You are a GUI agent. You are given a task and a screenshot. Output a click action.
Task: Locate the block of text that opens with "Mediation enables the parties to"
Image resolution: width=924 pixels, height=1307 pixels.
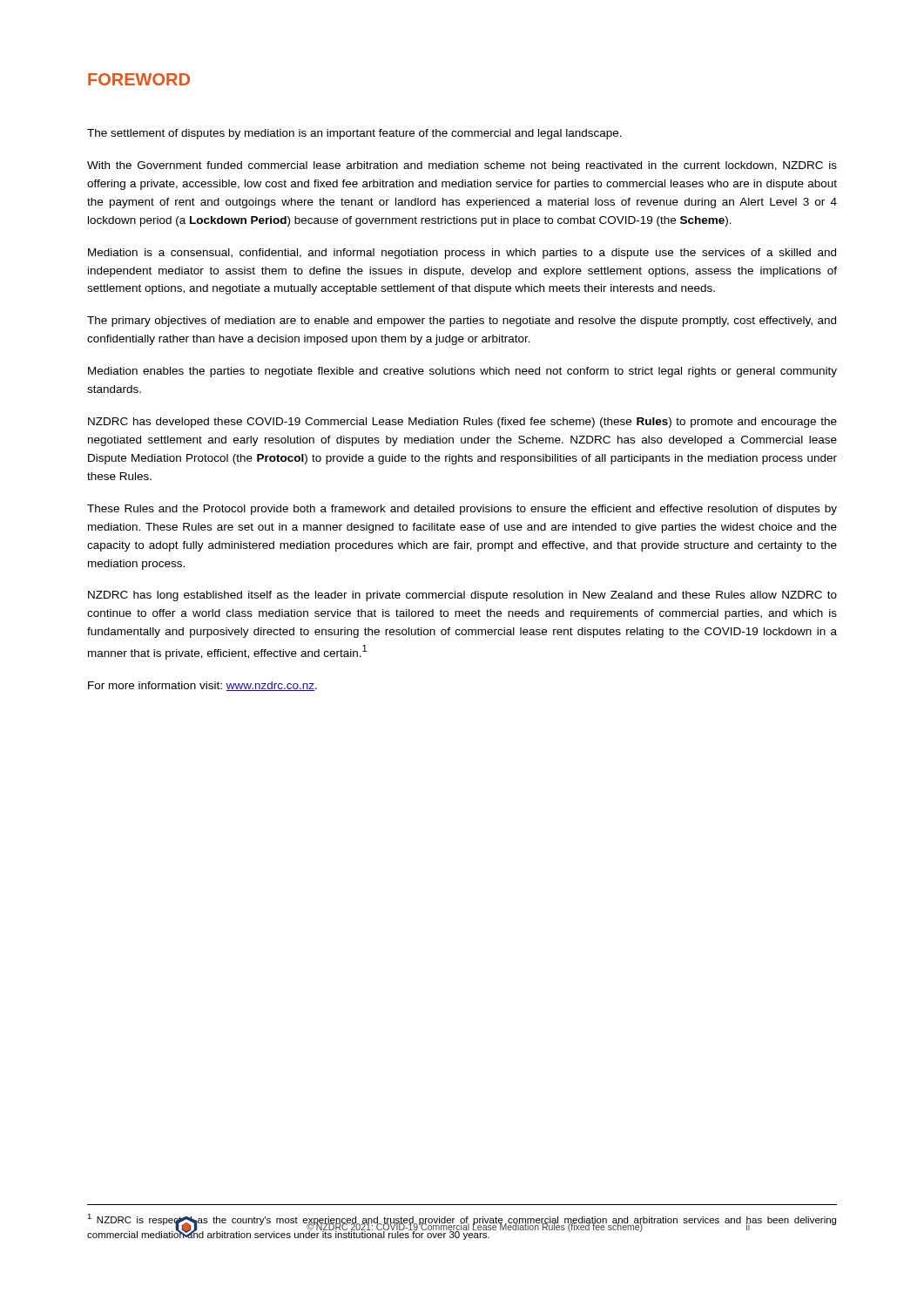462,380
